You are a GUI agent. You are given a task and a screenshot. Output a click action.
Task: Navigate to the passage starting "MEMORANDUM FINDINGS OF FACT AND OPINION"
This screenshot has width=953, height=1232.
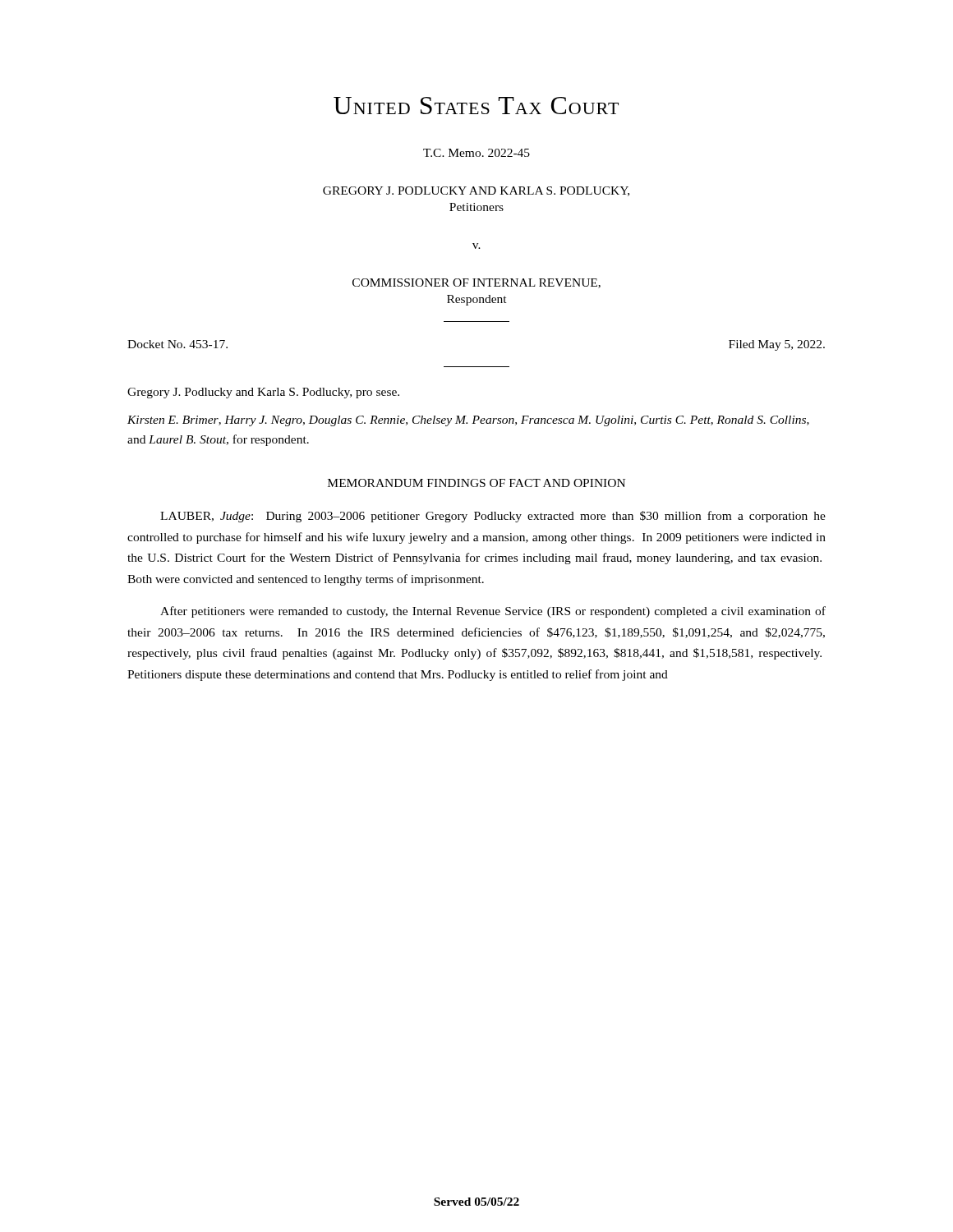tap(476, 483)
